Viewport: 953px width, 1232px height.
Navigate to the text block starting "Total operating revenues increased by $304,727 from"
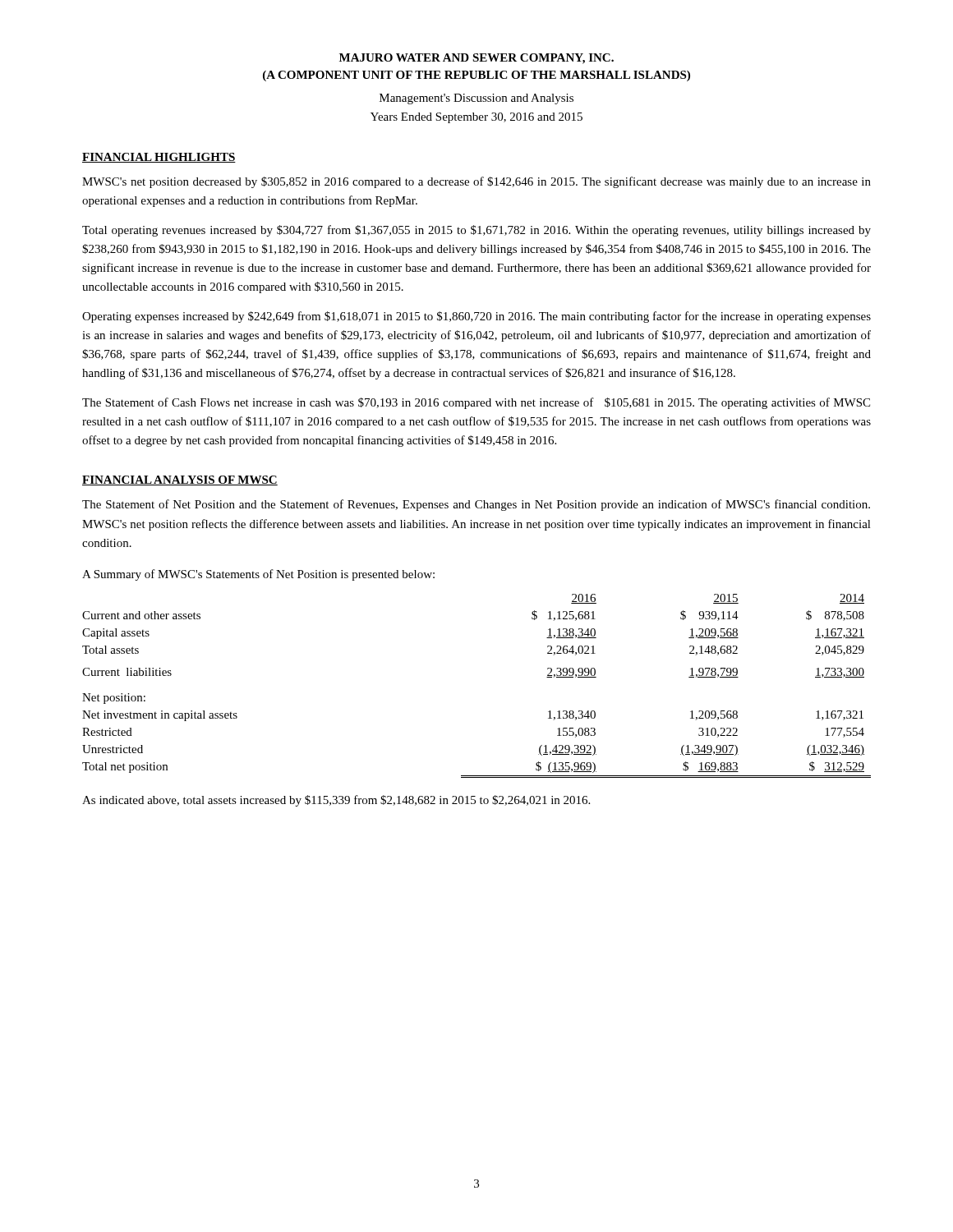pos(476,258)
